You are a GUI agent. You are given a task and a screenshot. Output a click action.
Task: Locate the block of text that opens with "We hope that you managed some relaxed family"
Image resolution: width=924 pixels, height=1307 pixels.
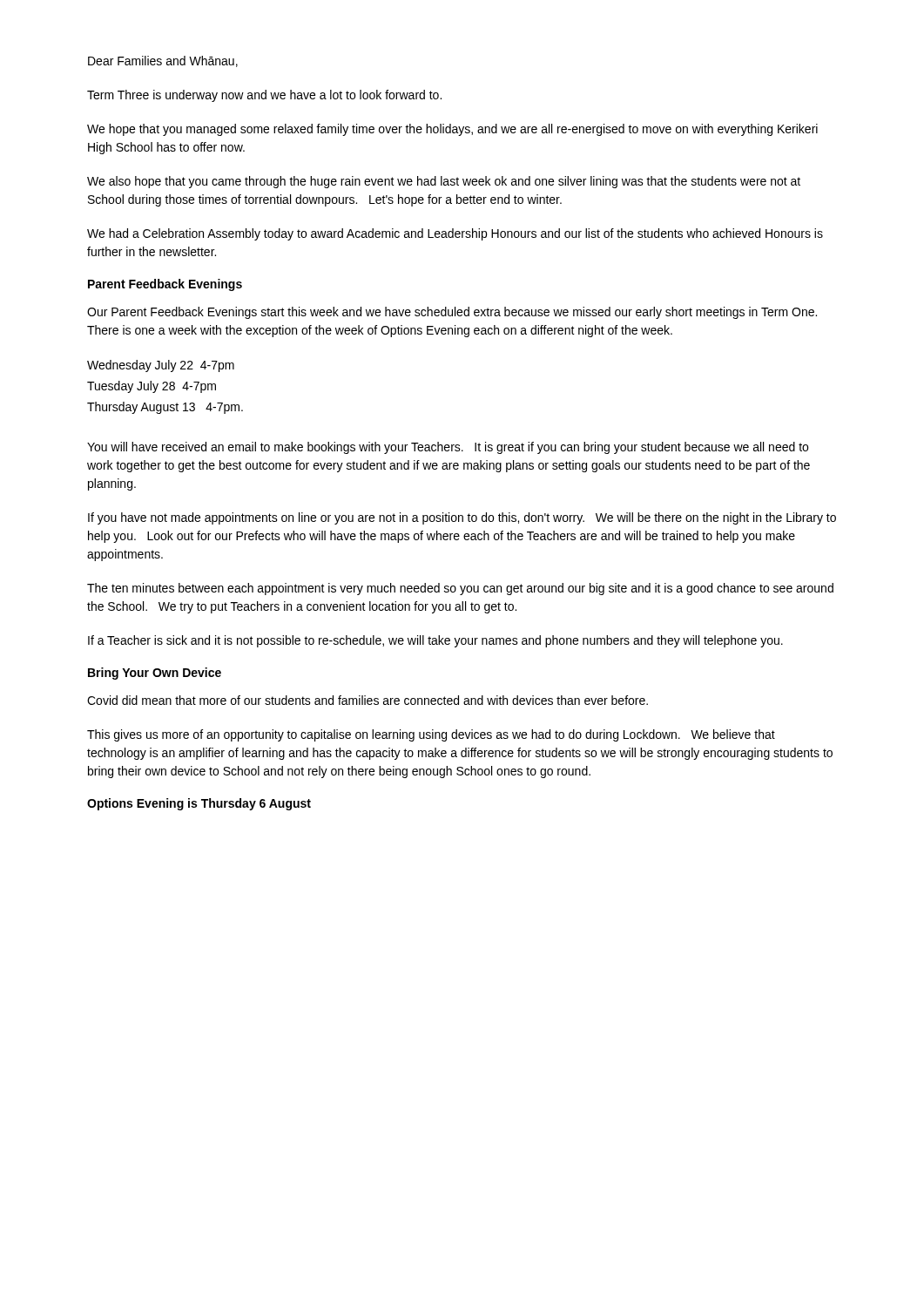tap(453, 138)
